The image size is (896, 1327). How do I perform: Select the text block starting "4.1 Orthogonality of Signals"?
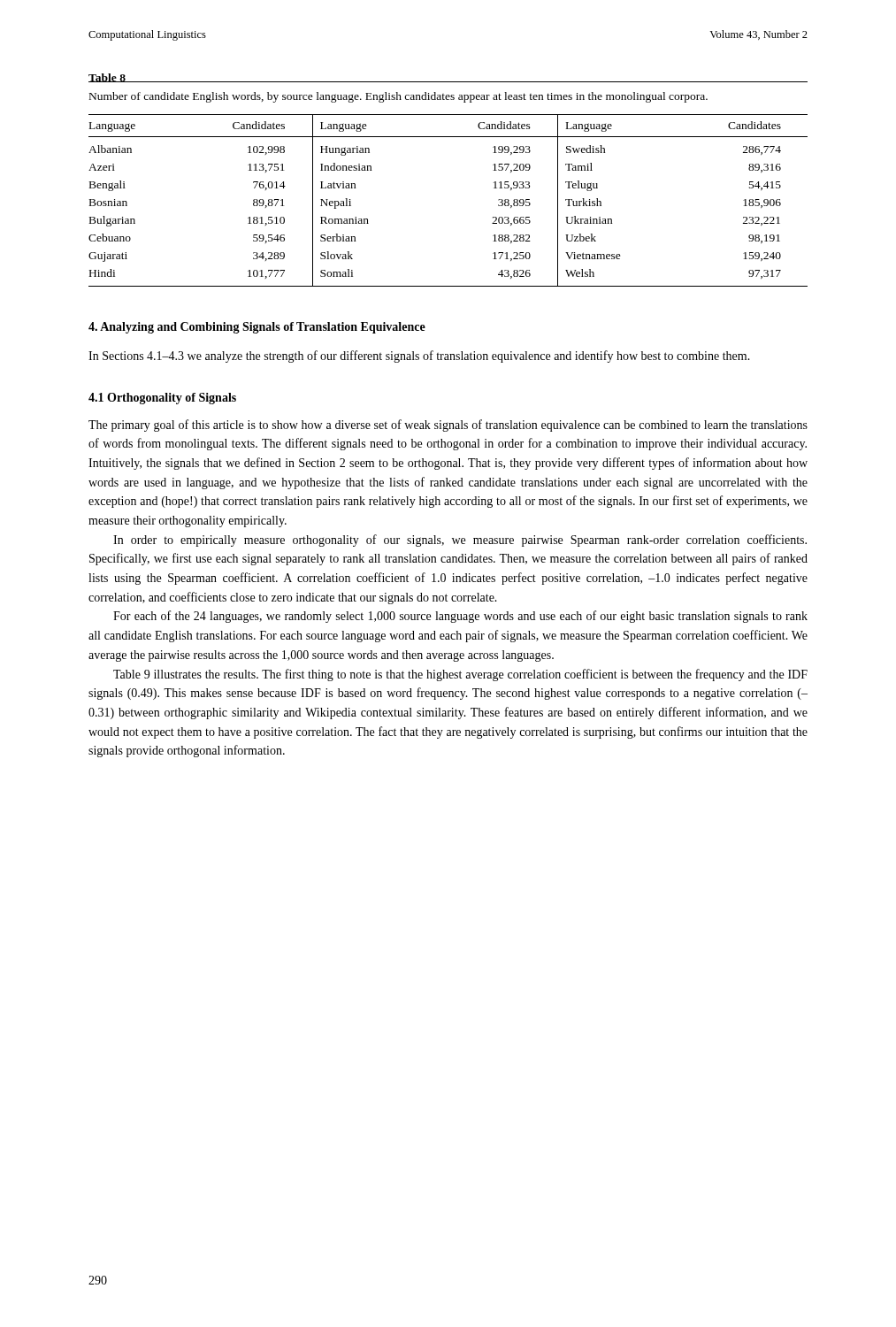tap(162, 397)
